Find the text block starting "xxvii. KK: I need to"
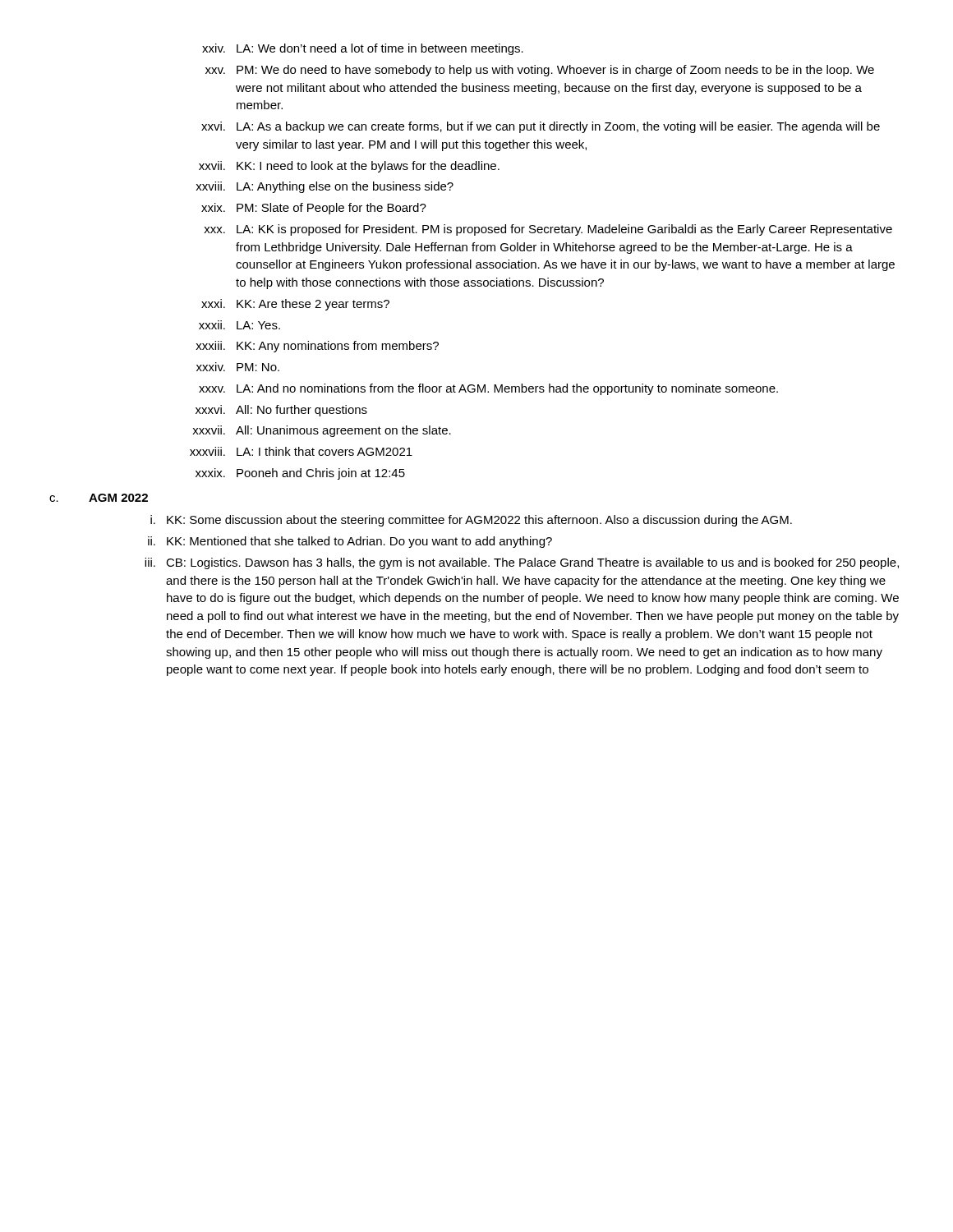The width and height of the screenshot is (953, 1232). click(349, 167)
